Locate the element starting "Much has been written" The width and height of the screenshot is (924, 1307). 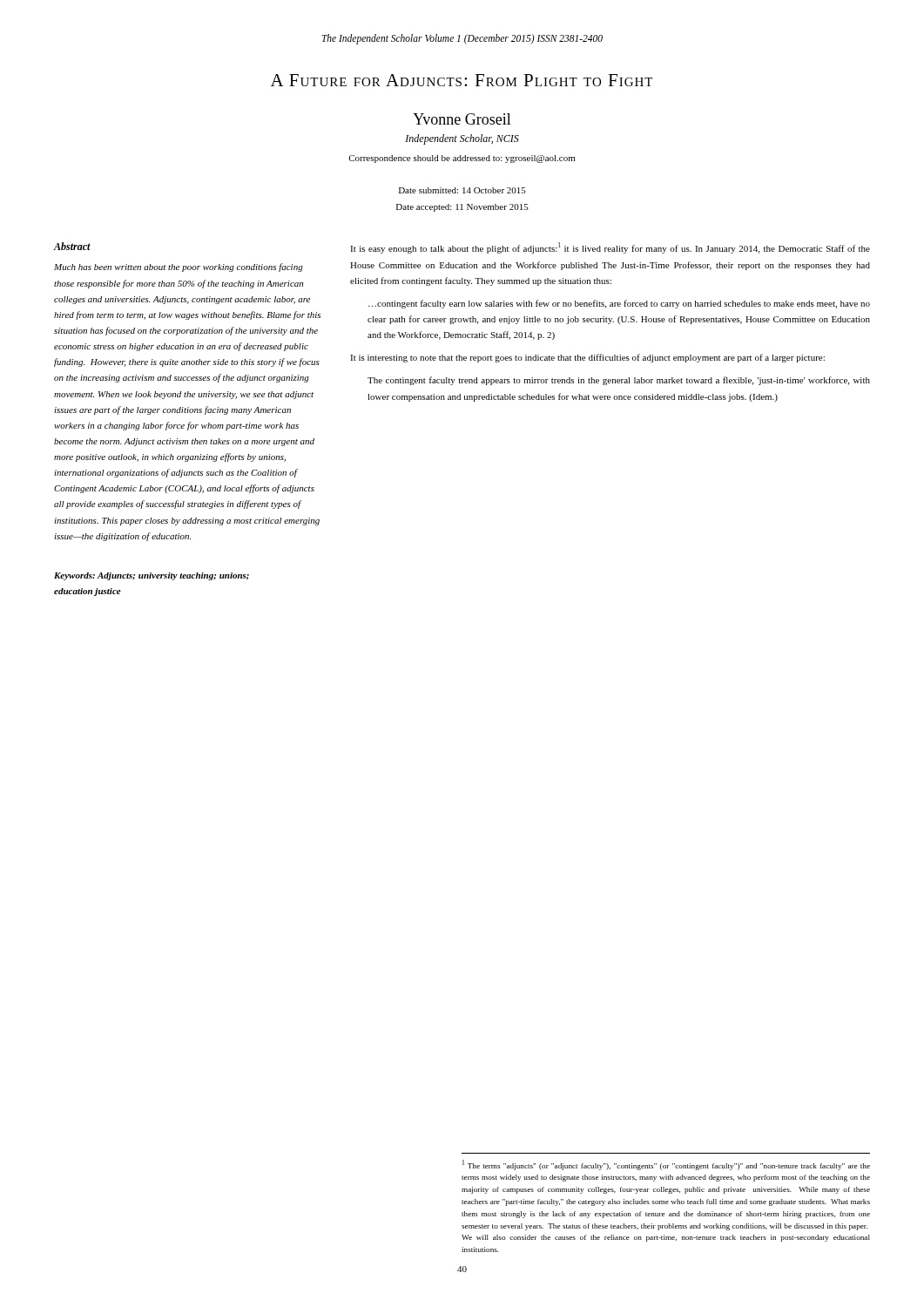187,401
